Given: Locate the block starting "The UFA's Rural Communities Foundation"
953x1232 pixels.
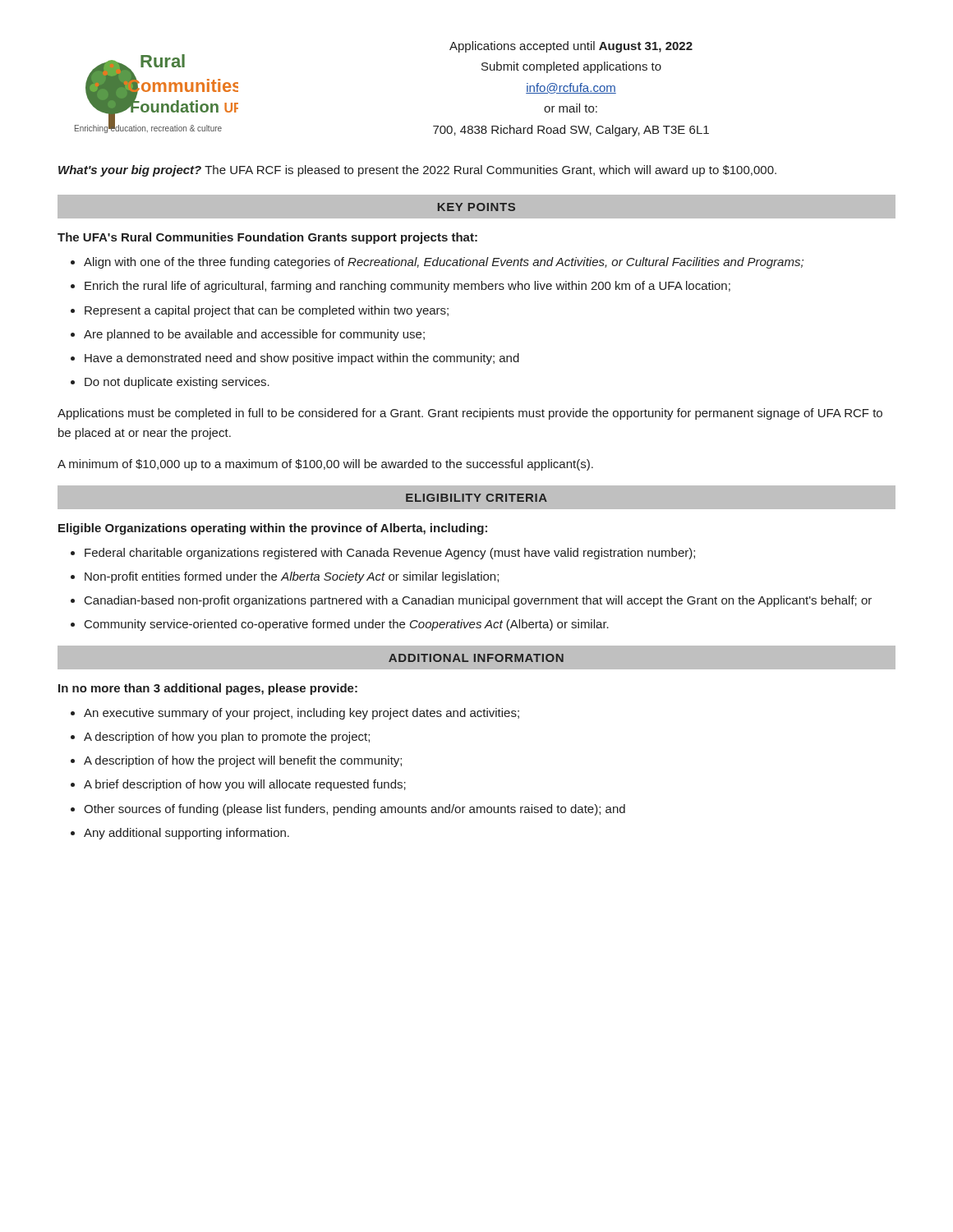Looking at the screenshot, I should coord(268,237).
